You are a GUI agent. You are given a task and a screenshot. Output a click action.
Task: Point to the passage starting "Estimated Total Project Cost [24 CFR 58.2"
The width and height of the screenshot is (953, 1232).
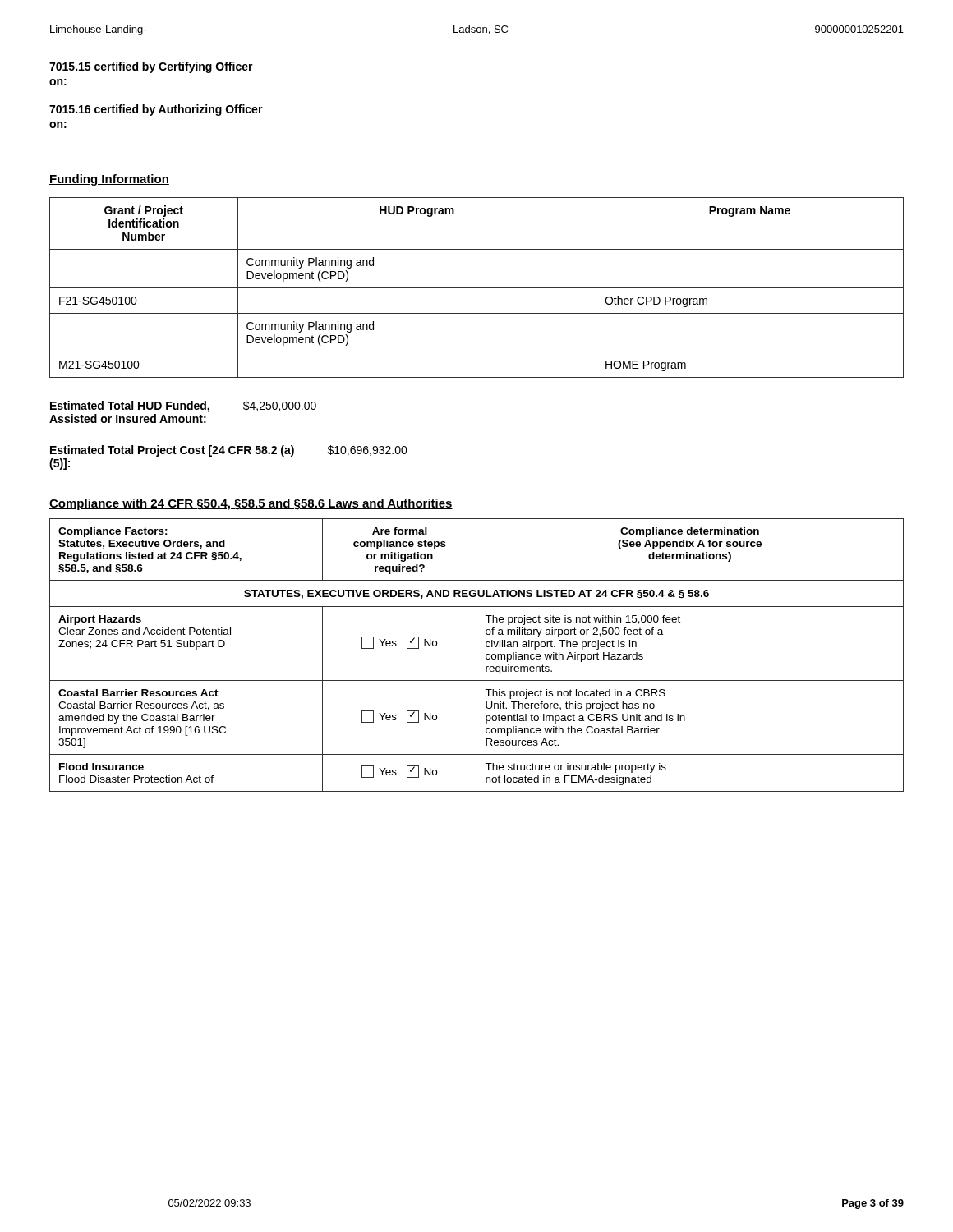228,457
